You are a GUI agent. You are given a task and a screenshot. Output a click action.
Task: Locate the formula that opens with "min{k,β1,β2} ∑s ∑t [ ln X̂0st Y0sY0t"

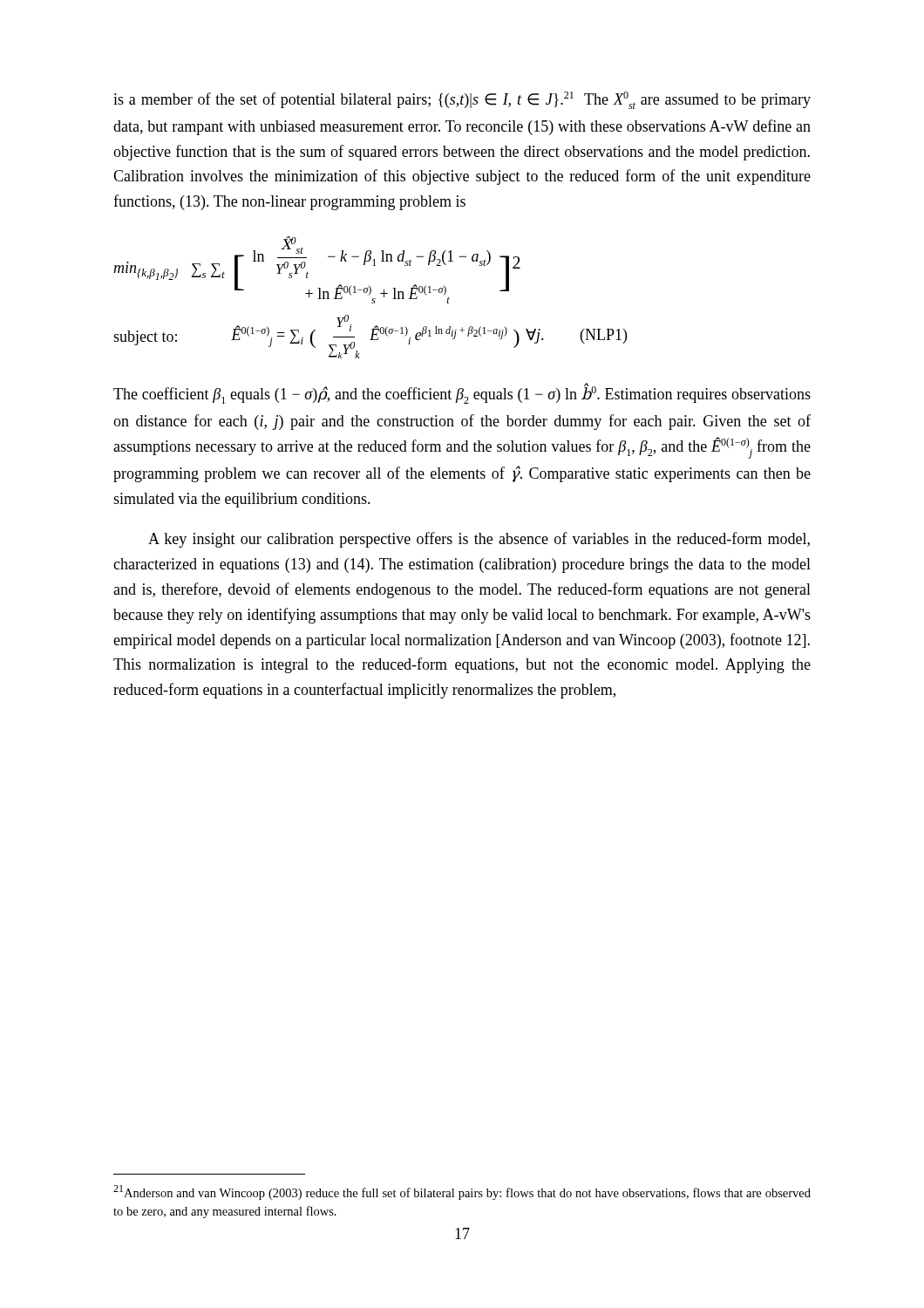click(x=370, y=298)
